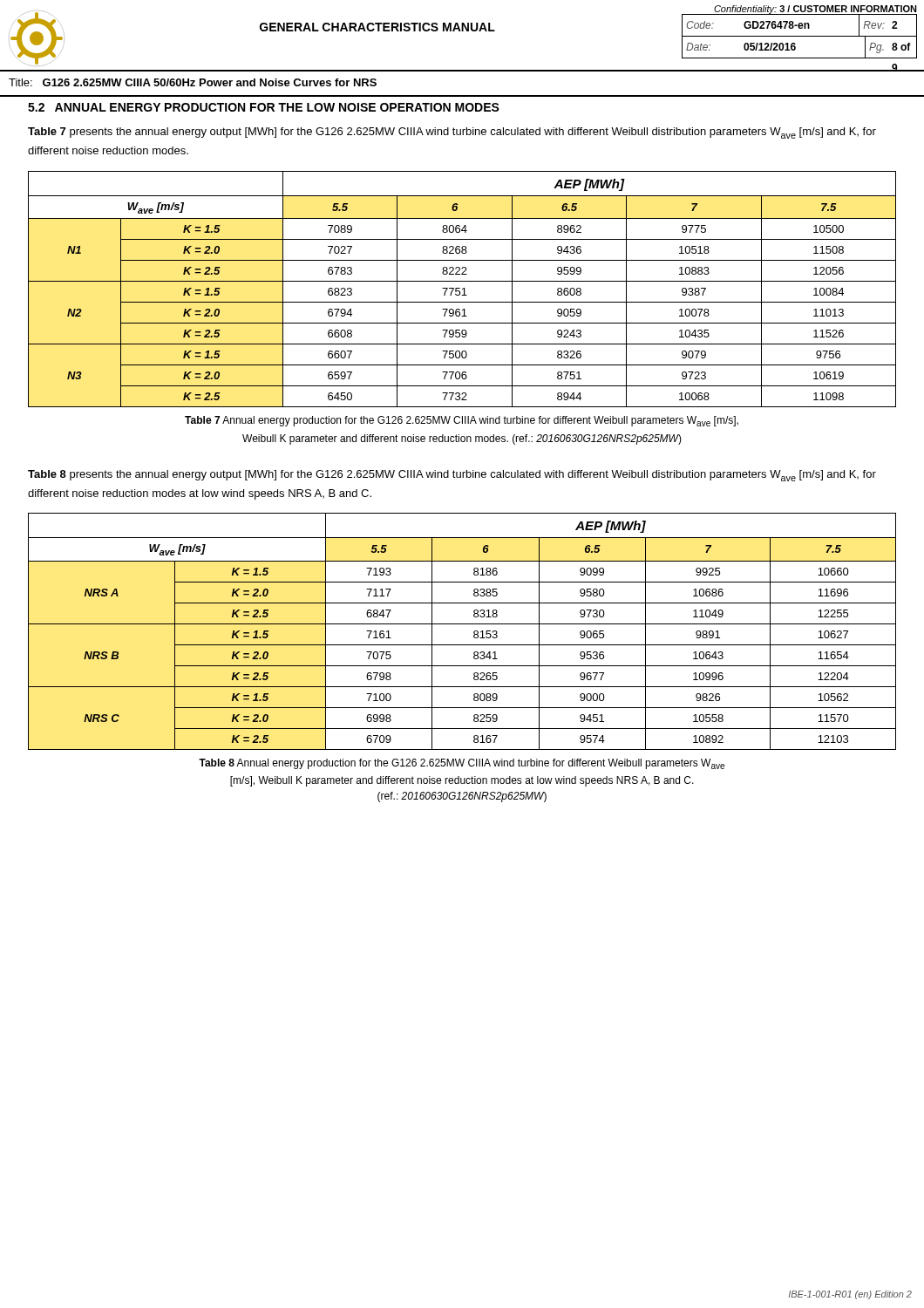The height and width of the screenshot is (1308, 924).
Task: Find the section header with the text "5.2 ANNUAL ENERGY PRODUCTION FOR"
Action: tap(264, 107)
